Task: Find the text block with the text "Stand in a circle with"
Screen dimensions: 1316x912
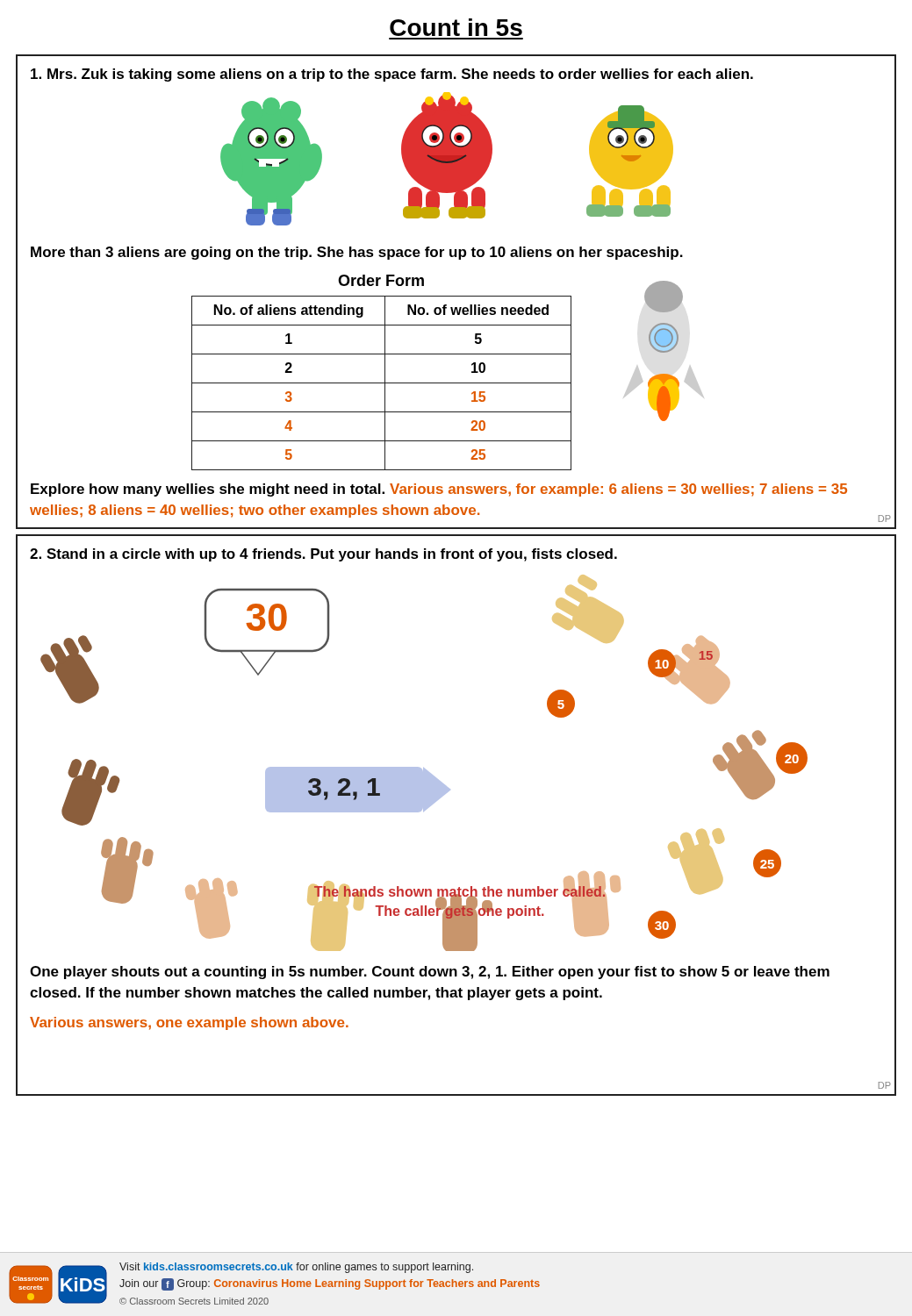Action: tap(324, 554)
